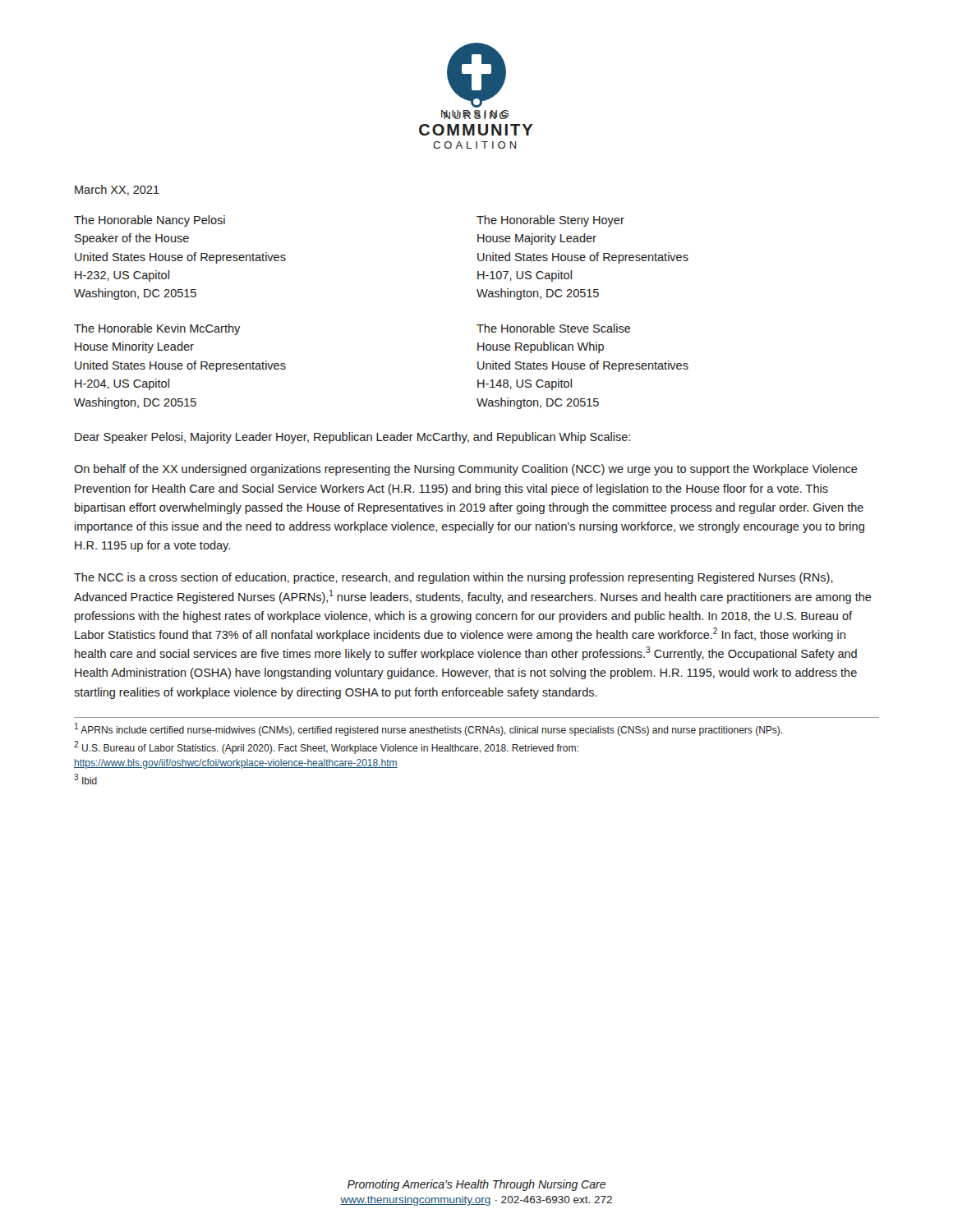This screenshot has height=1232, width=953.
Task: Select the text block containing "The NCC is a cross section"
Action: pos(473,635)
